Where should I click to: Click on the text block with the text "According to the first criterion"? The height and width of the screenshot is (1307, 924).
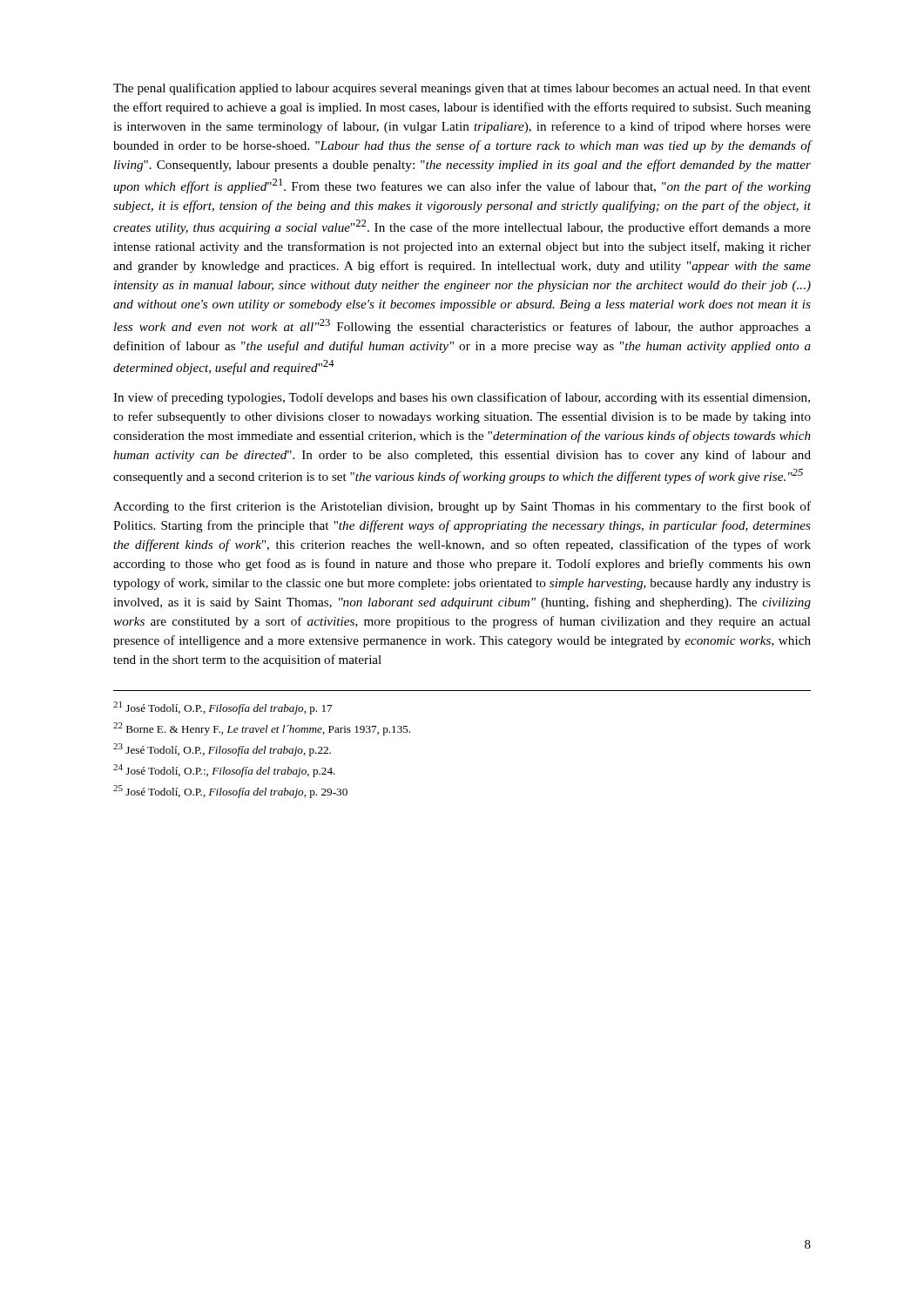click(x=462, y=583)
